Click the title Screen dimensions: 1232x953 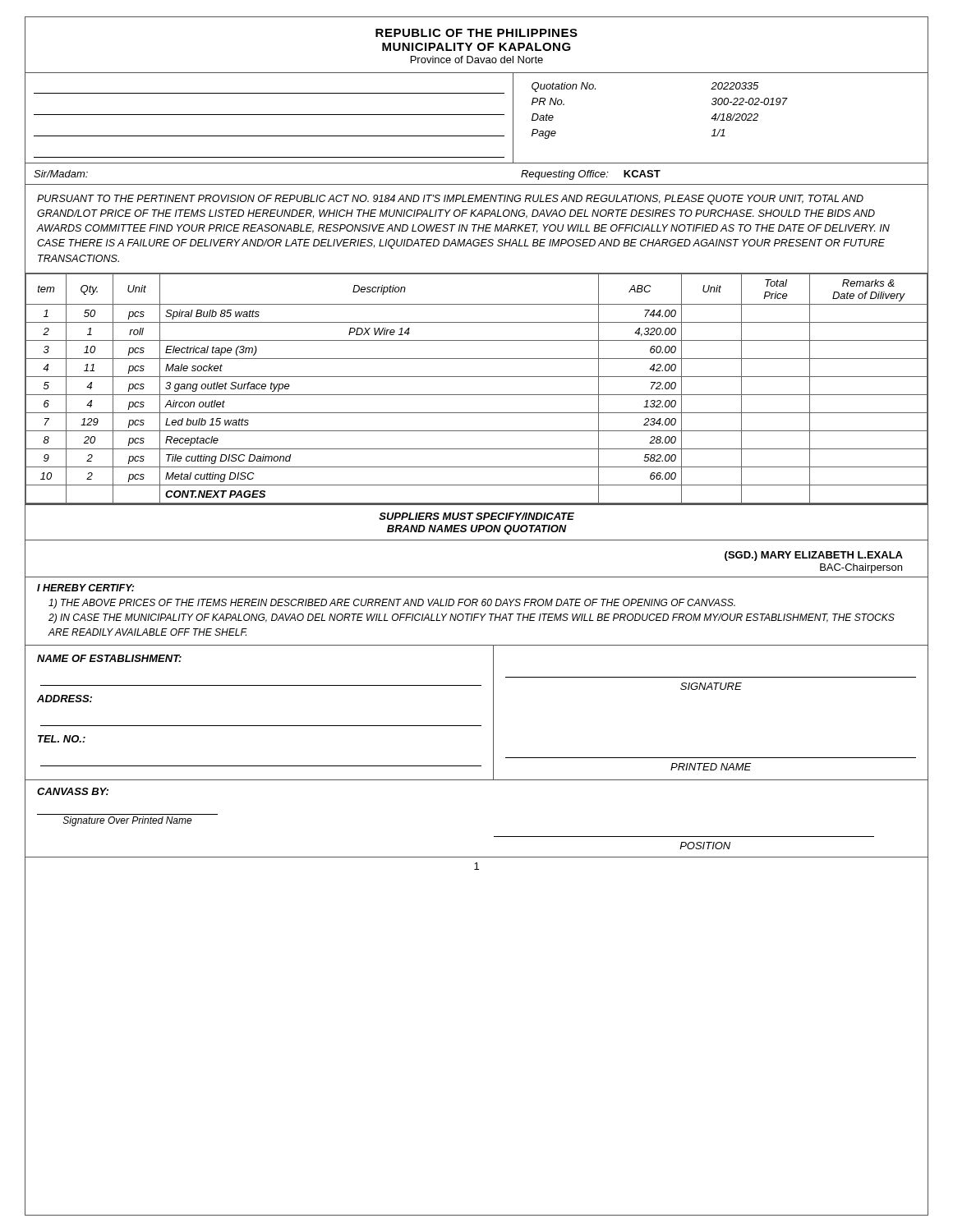[476, 46]
